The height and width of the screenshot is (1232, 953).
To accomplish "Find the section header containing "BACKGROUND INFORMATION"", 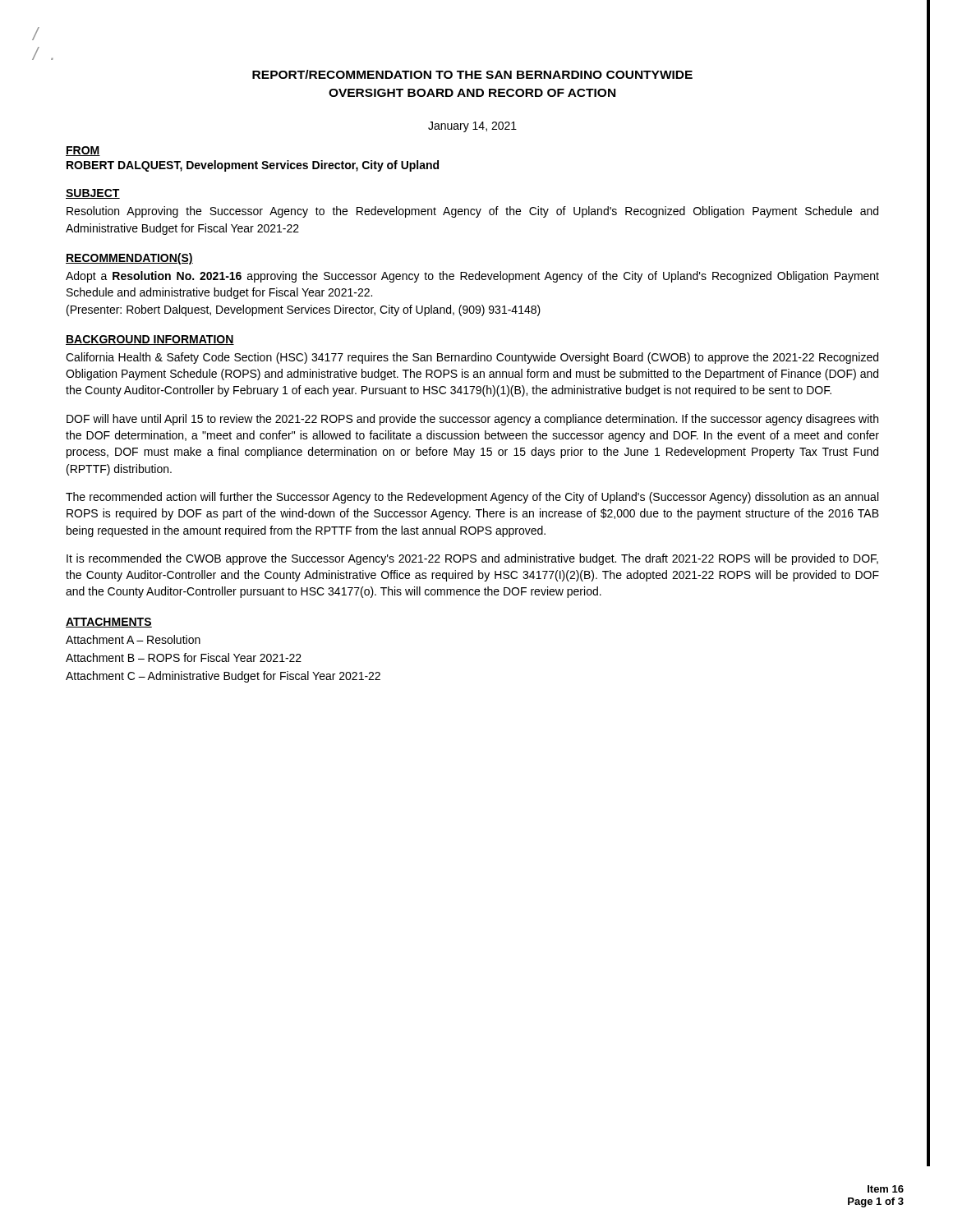I will coord(150,339).
